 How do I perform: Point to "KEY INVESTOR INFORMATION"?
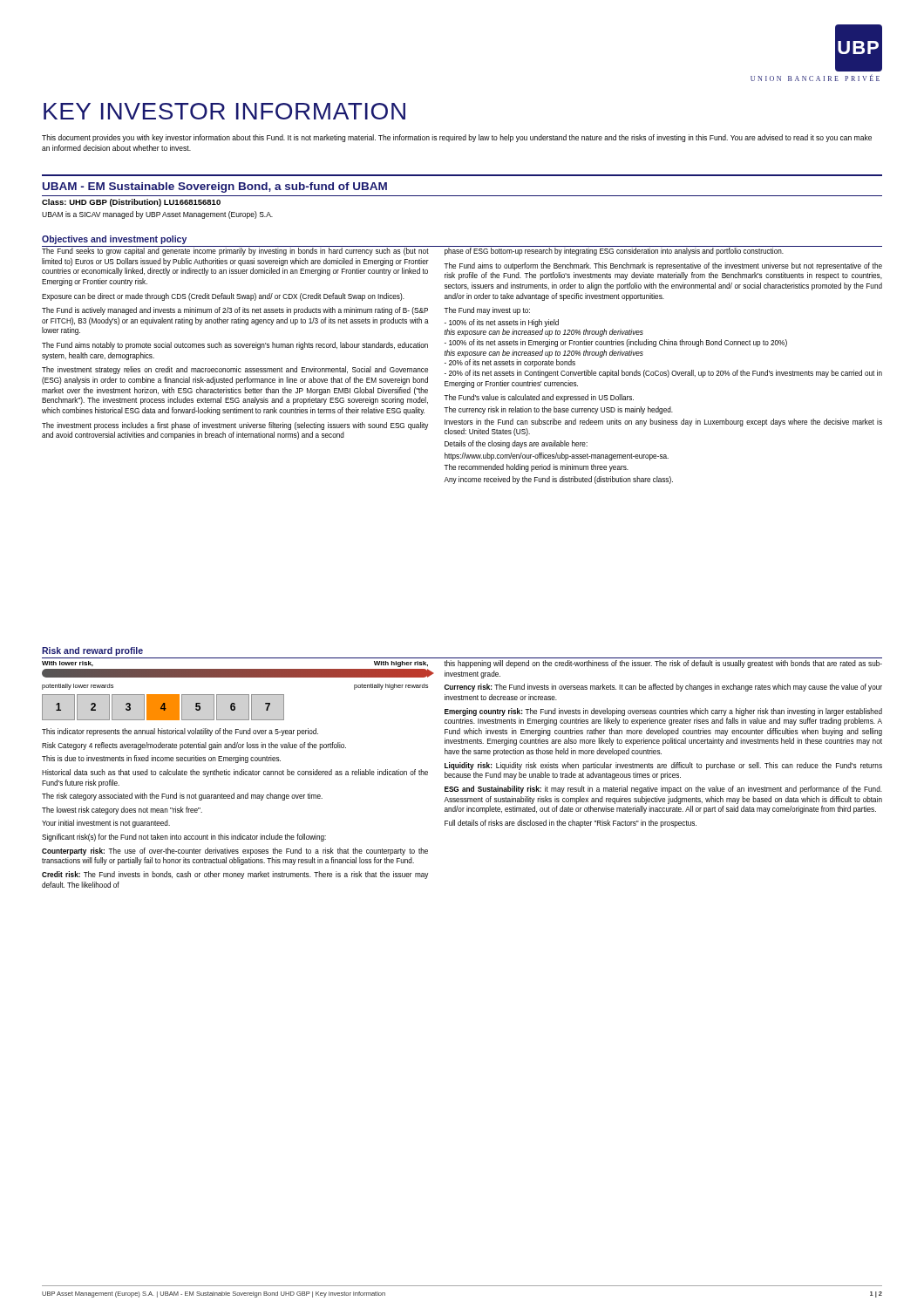point(224,111)
